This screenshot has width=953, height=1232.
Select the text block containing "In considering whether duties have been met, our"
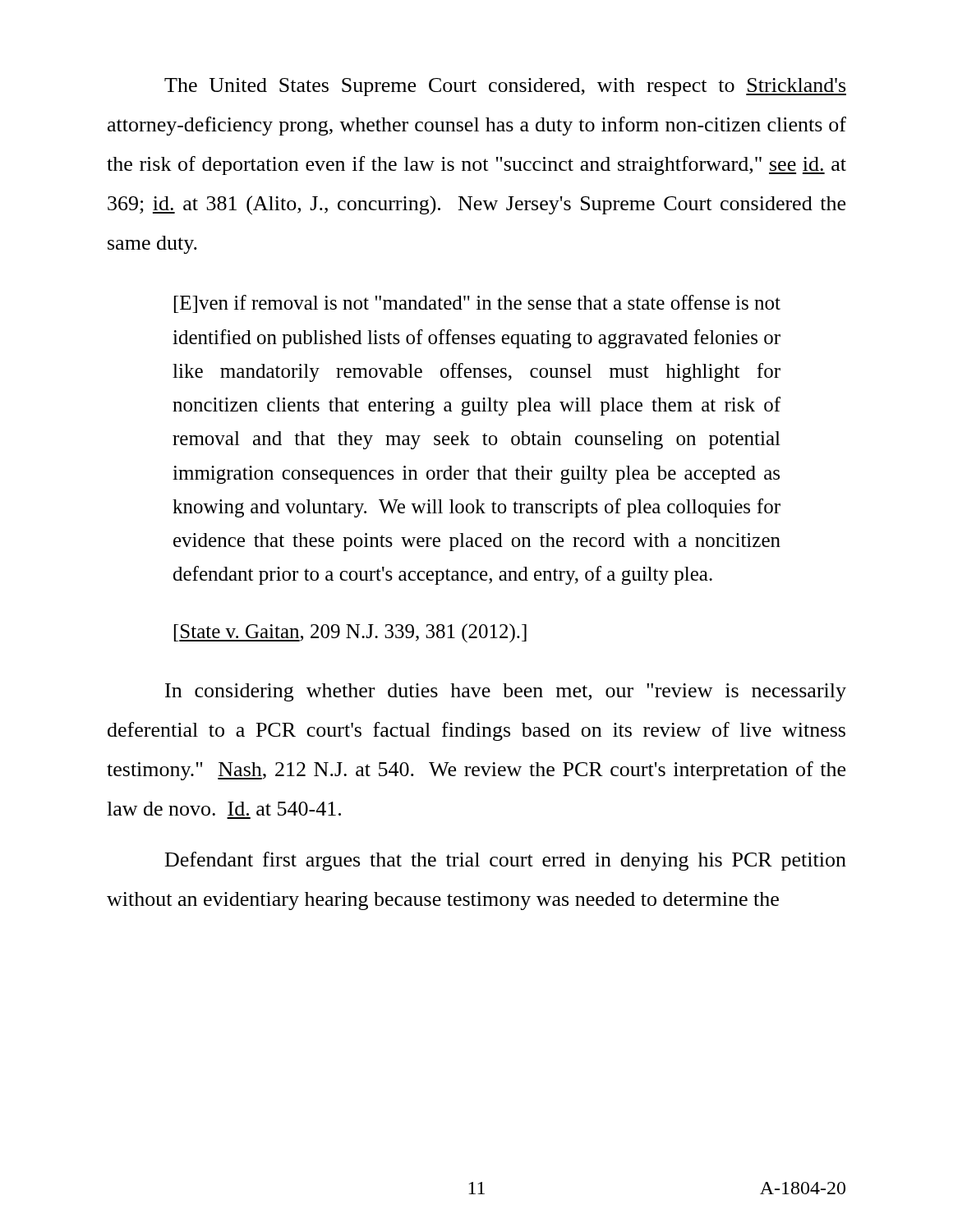[506, 692]
